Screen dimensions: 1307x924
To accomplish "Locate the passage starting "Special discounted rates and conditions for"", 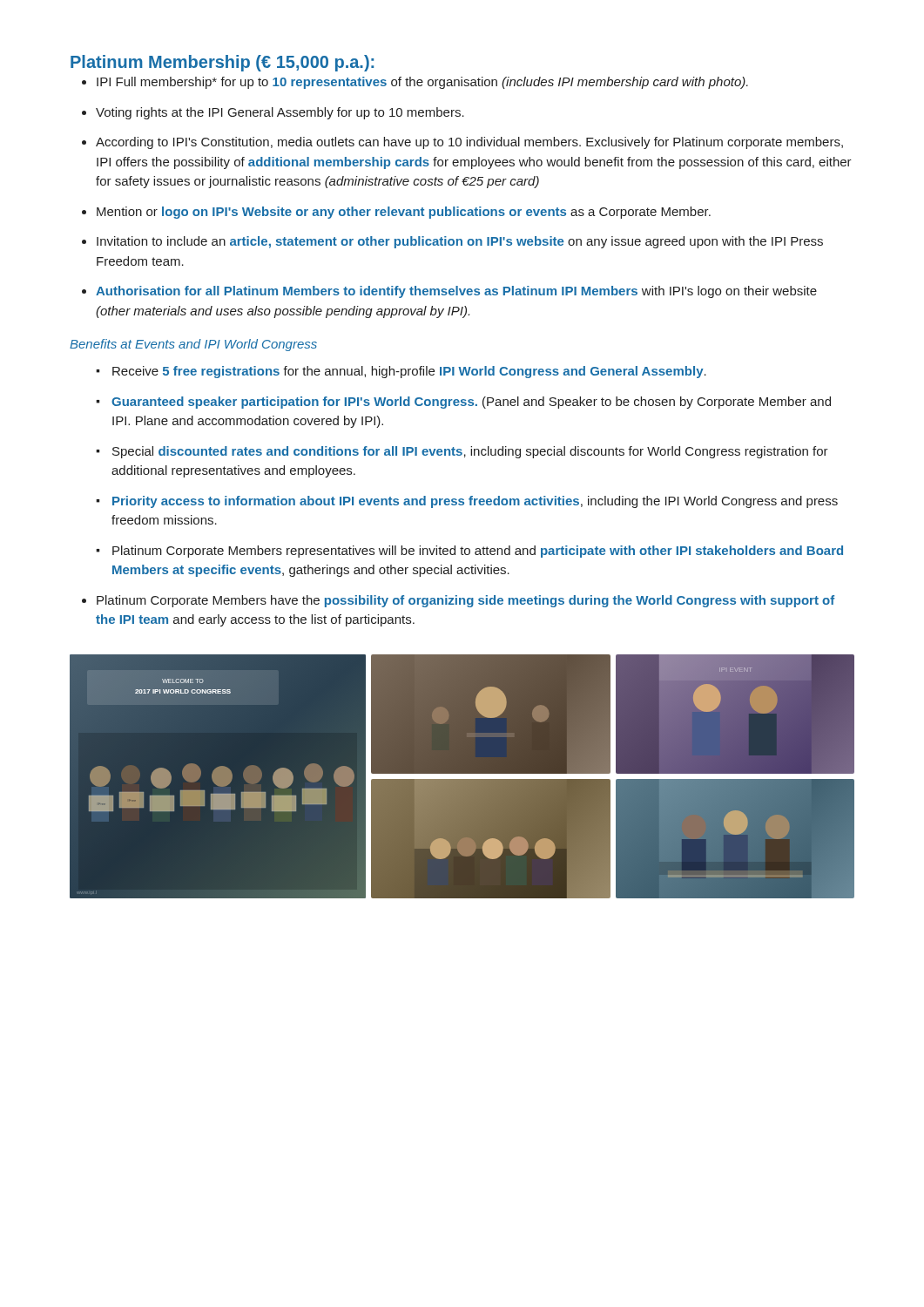I will [470, 460].
